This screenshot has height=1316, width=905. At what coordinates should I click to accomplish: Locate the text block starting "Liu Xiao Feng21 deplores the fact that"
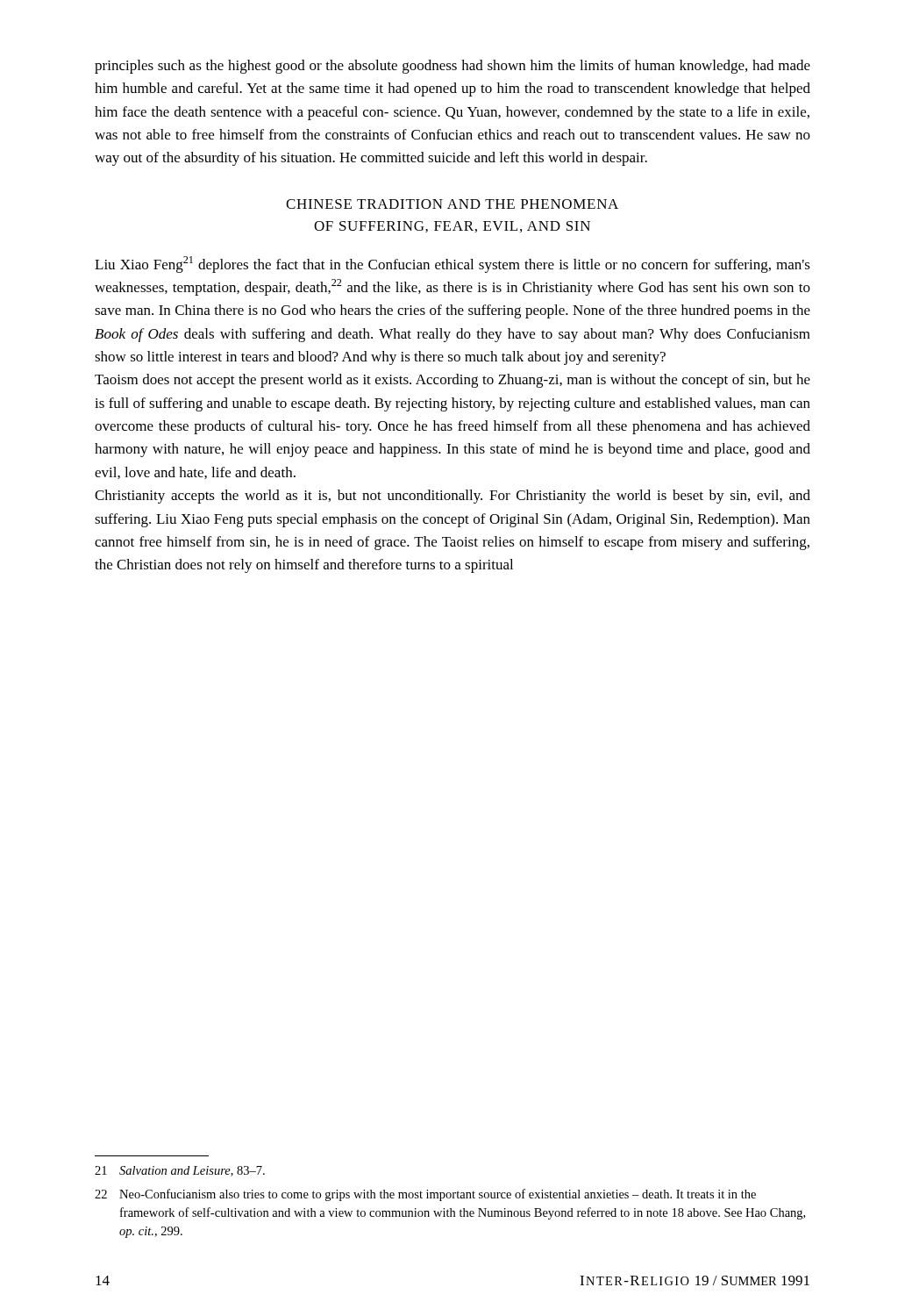(452, 311)
